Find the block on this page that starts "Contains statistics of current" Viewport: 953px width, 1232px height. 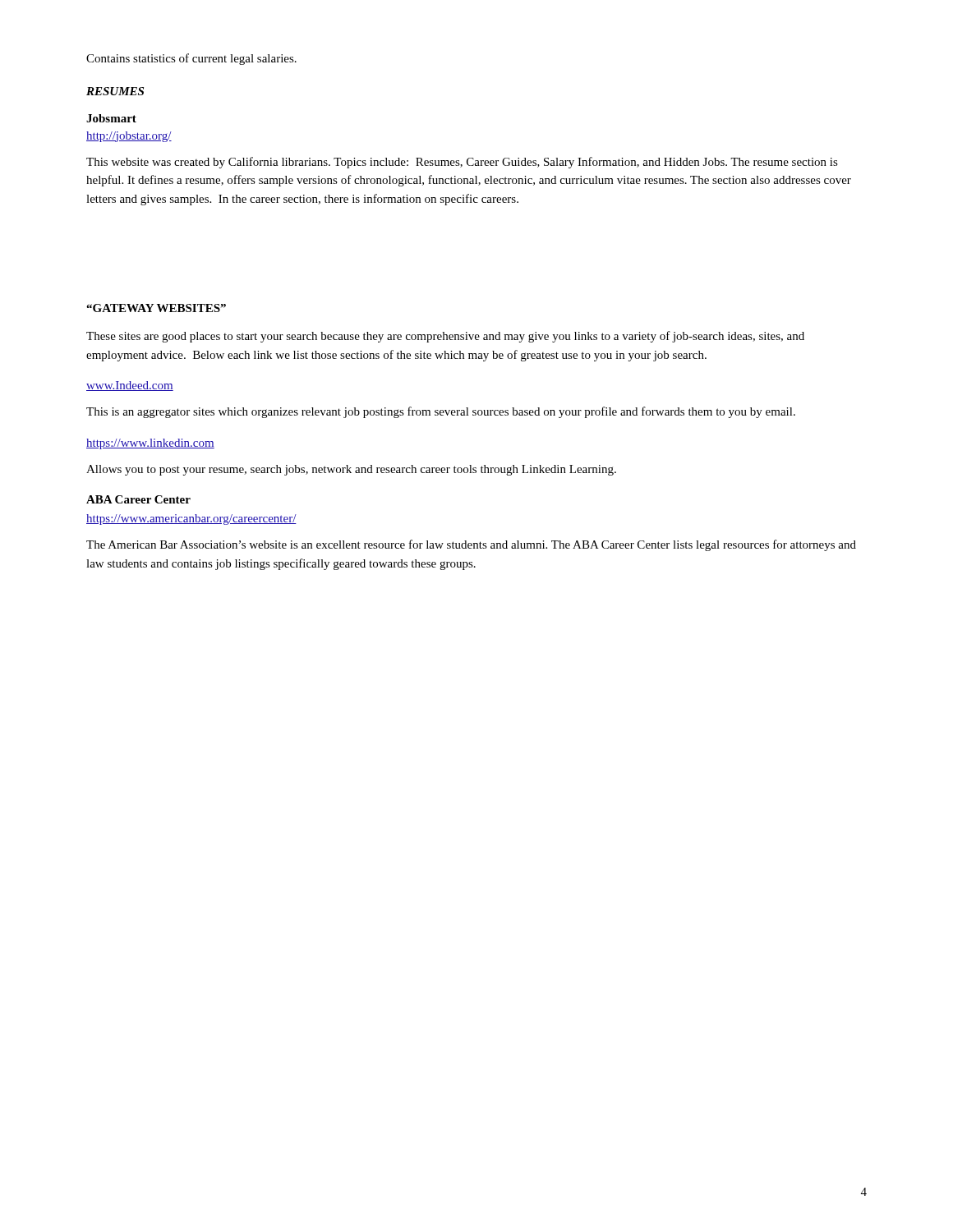(192, 58)
